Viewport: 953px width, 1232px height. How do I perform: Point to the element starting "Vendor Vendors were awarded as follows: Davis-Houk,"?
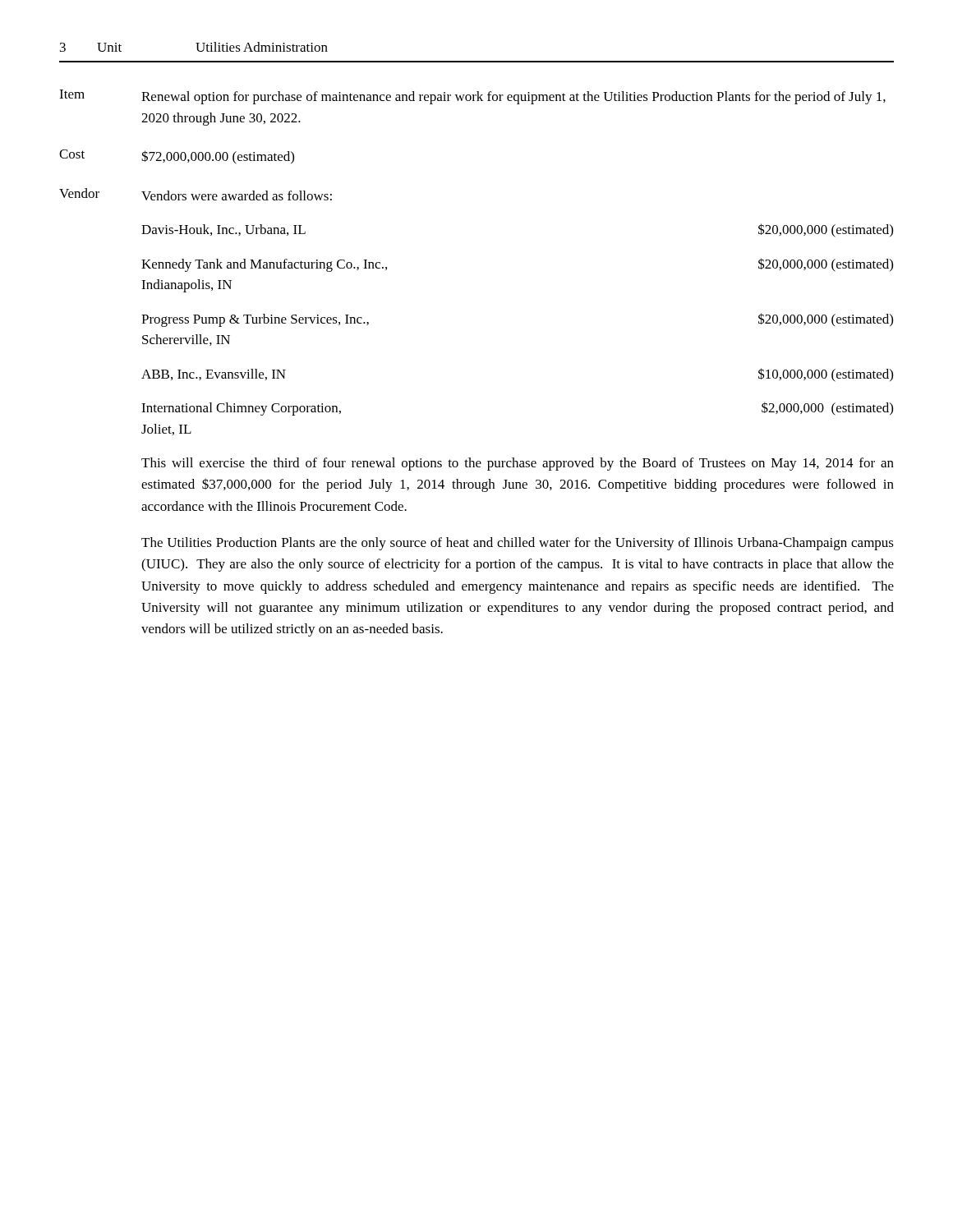[x=196, y=194]
